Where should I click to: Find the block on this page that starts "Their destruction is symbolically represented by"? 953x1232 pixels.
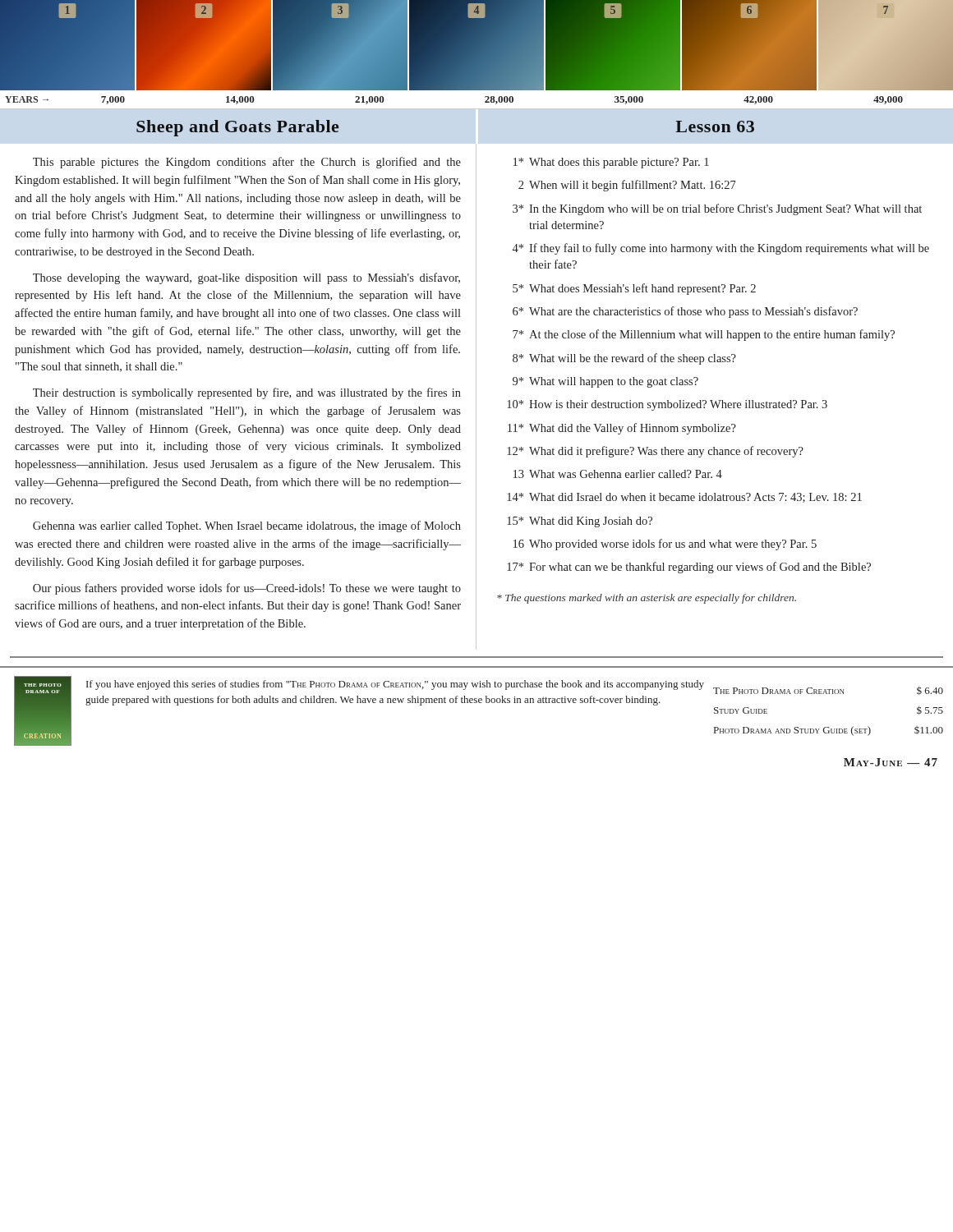click(x=238, y=447)
